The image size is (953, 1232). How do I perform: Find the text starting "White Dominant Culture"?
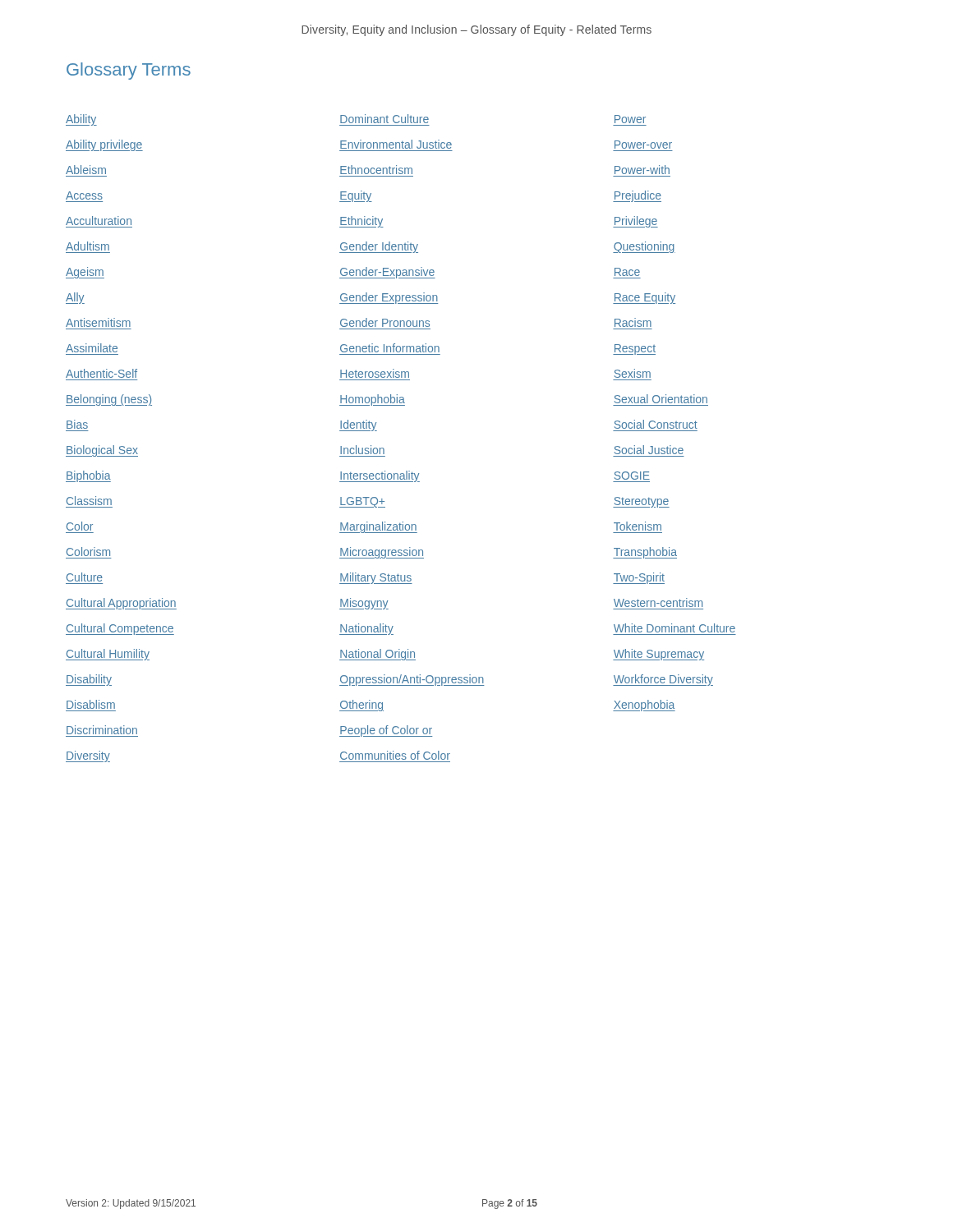tap(674, 628)
